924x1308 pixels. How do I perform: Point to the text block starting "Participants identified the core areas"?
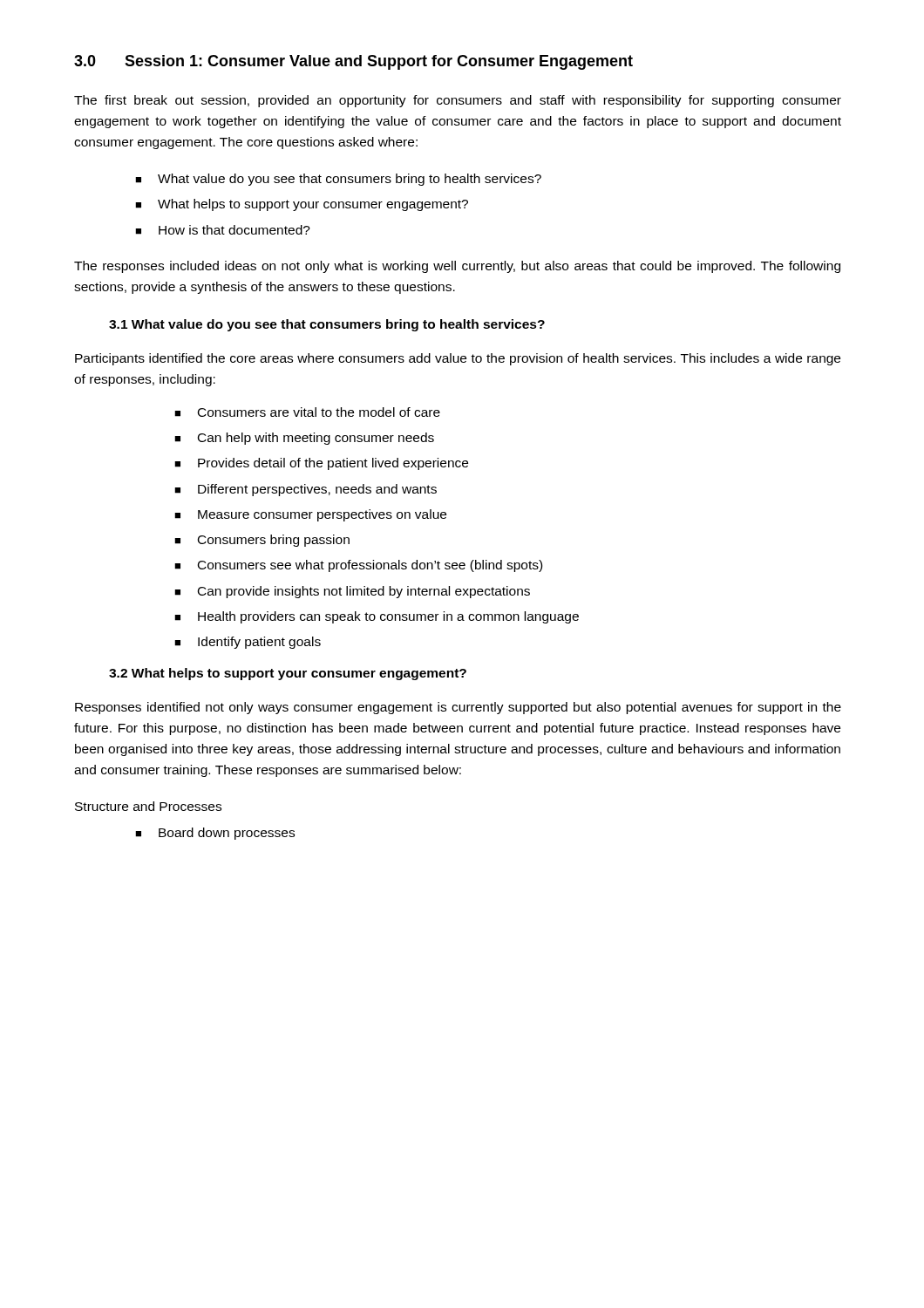pyautogui.click(x=458, y=368)
